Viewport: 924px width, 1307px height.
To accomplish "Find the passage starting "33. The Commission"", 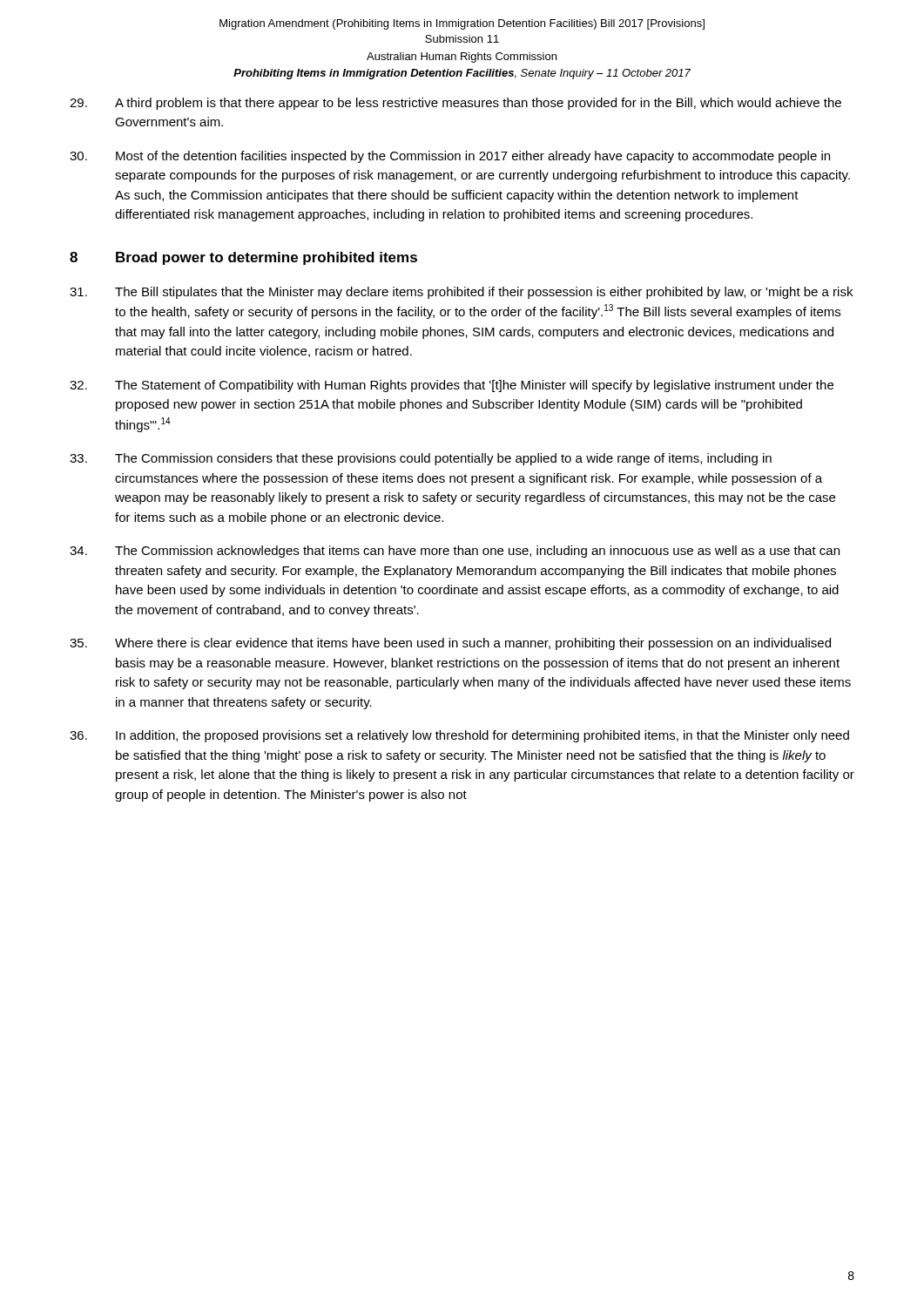I will pyautogui.click(x=462, y=488).
